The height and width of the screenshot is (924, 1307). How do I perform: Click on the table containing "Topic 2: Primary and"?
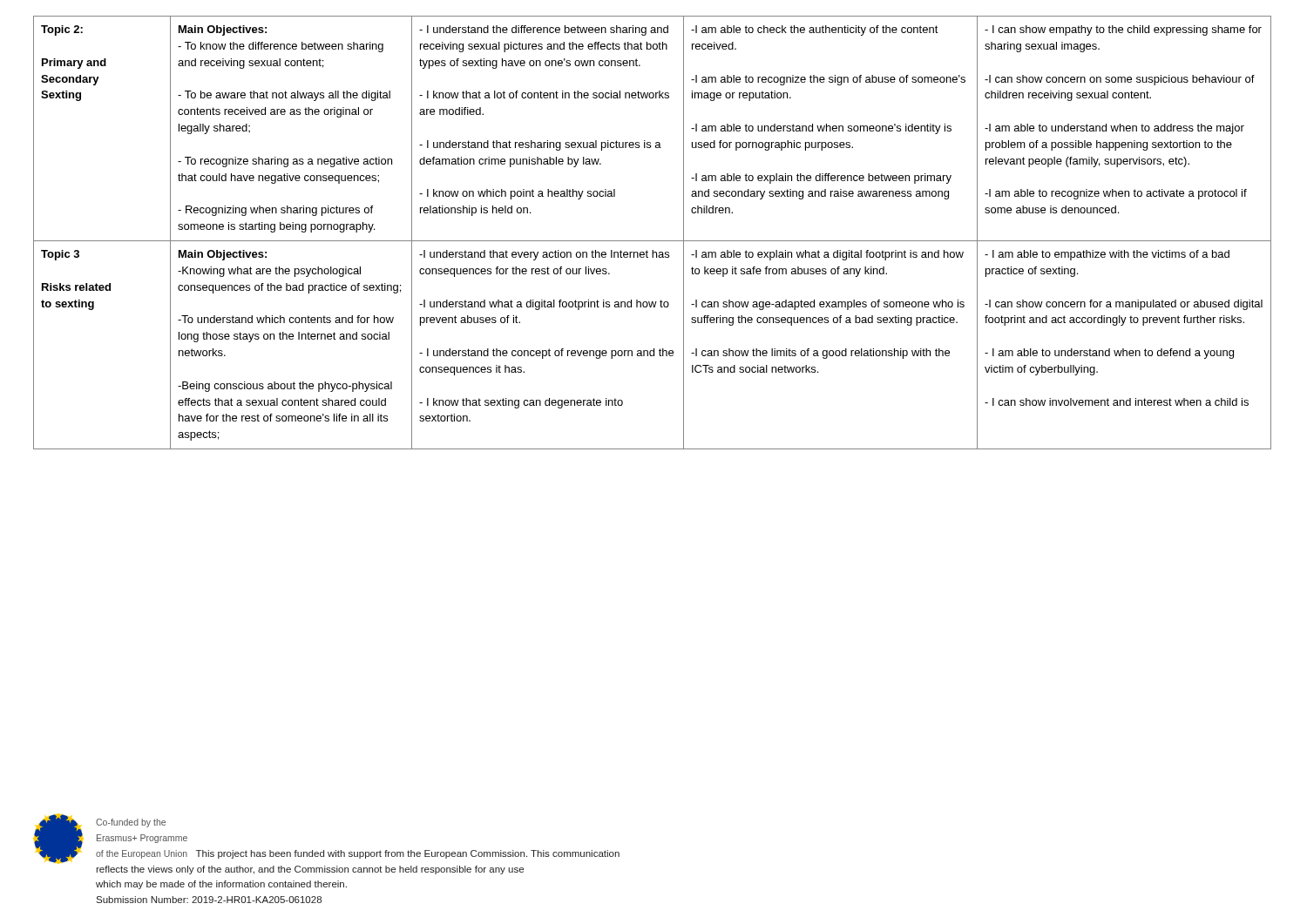point(647,233)
